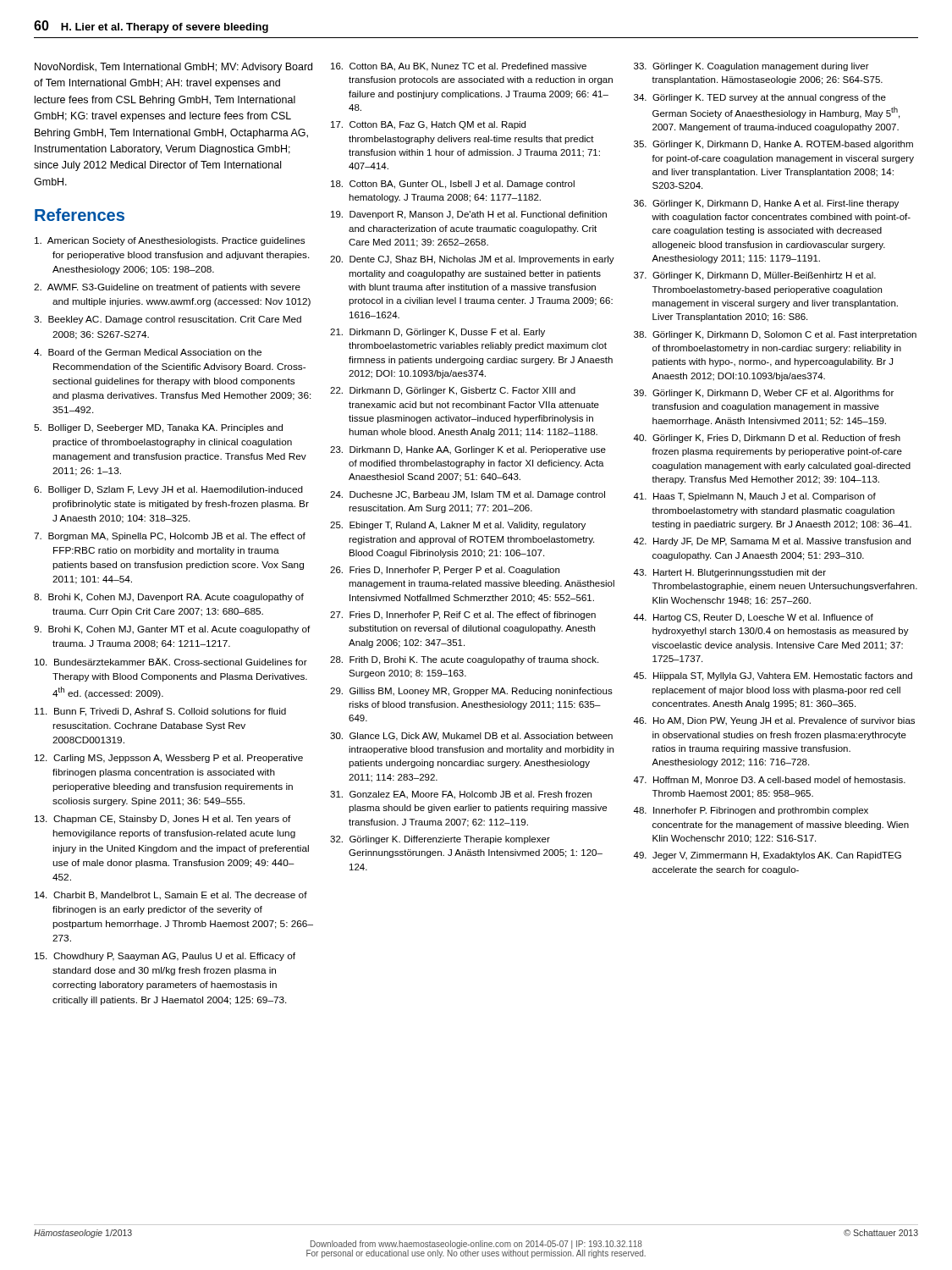952x1270 pixels.
Task: Point to the element starting "NovoNordisk, Tem International"
Action: (x=174, y=124)
